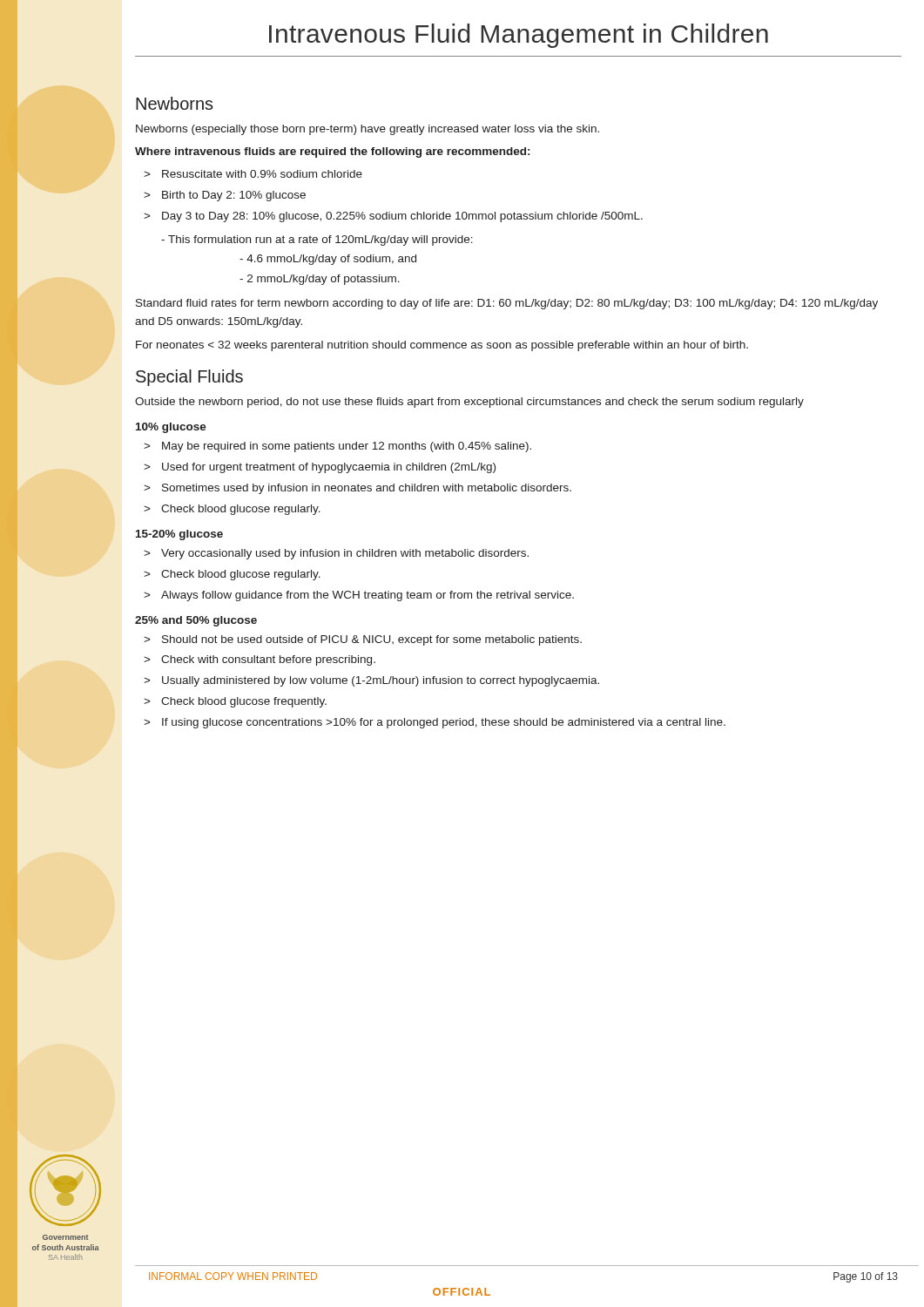Select the passage starting "> Day 3 to Day 28: 10%"

click(x=394, y=216)
